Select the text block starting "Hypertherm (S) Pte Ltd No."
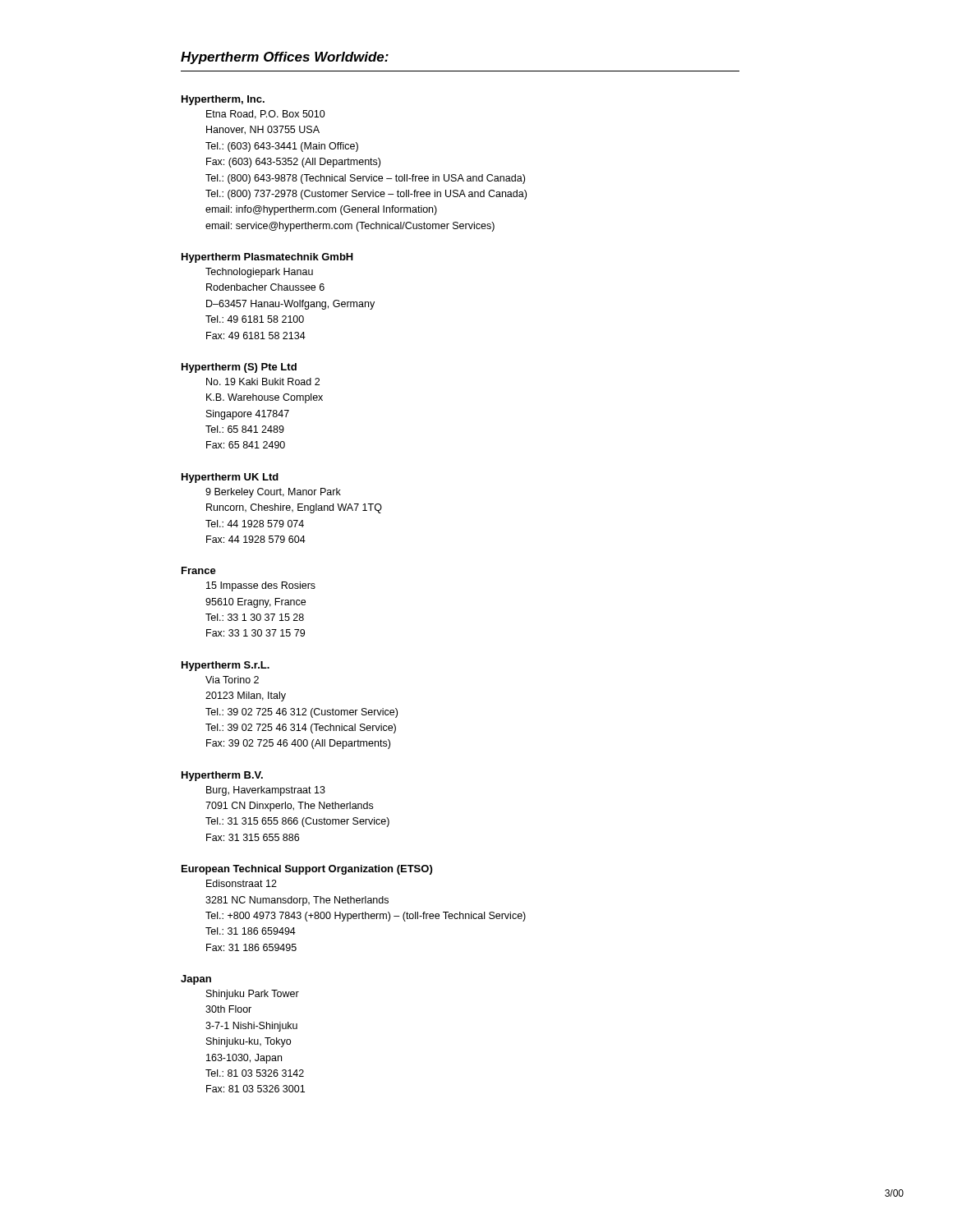 pos(239,368)
